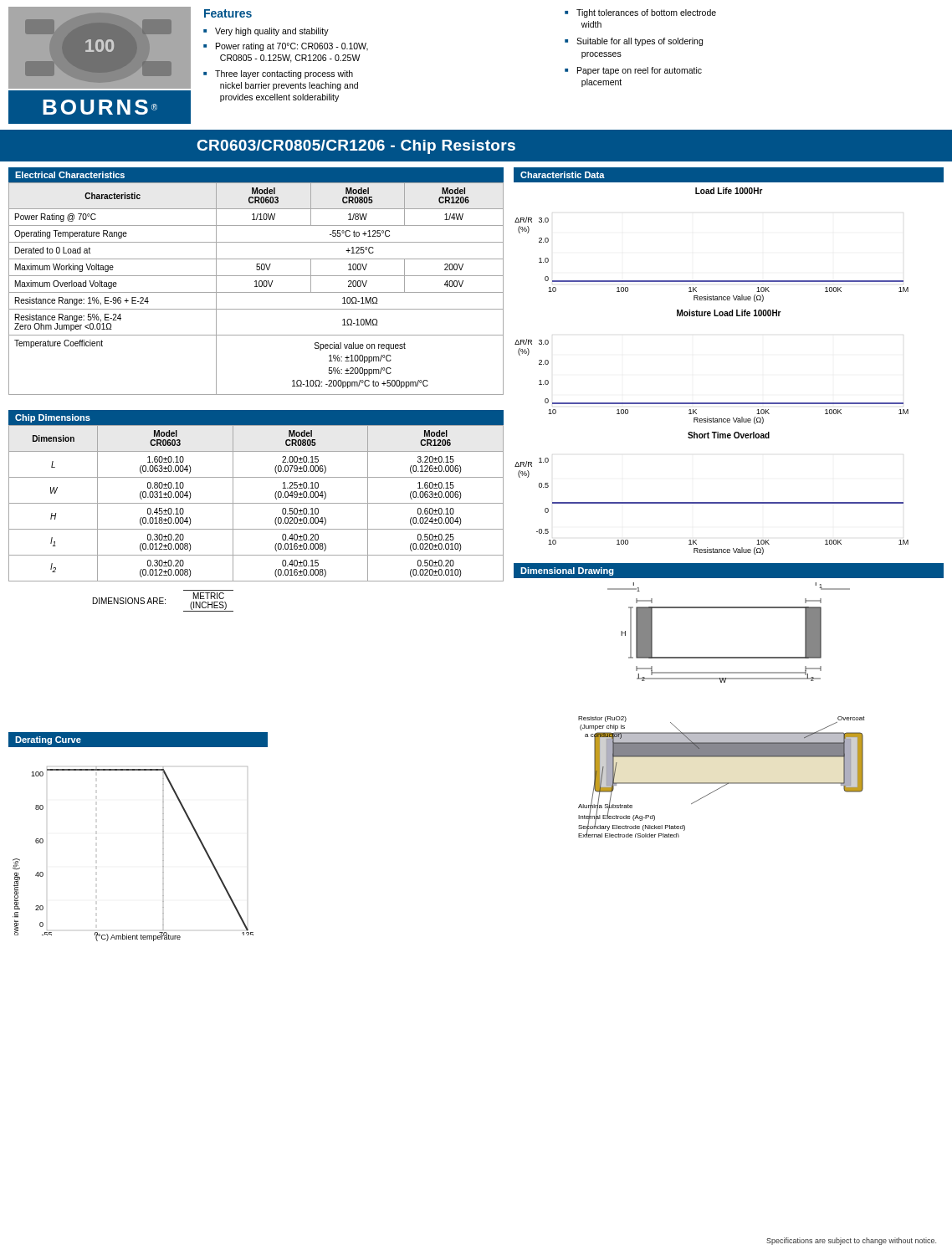Image resolution: width=952 pixels, height=1255 pixels.
Task: Click on the section header with the text "Dimensional Drawing"
Action: click(x=567, y=571)
